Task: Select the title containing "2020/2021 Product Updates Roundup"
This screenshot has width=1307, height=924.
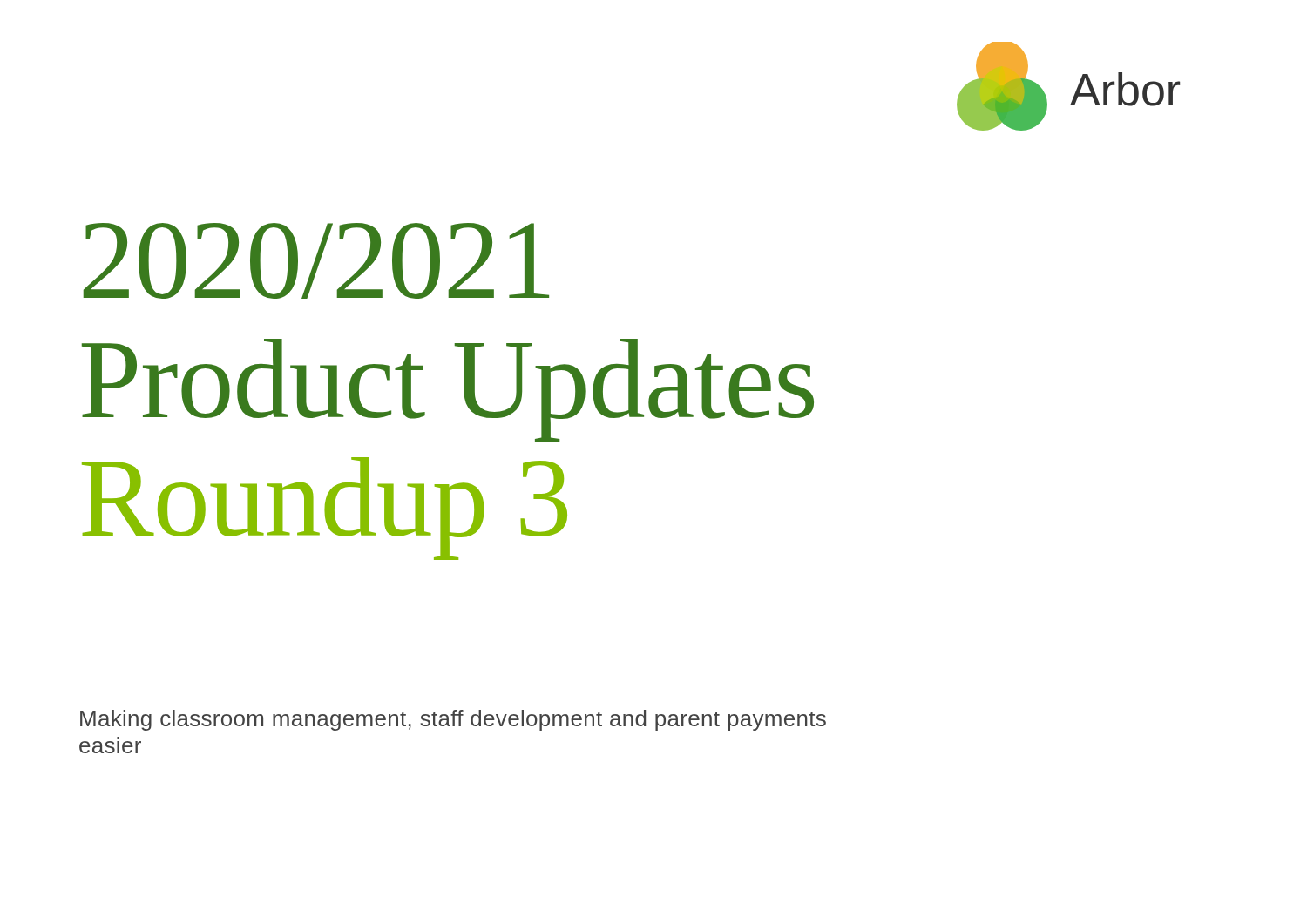Action: coord(471,379)
